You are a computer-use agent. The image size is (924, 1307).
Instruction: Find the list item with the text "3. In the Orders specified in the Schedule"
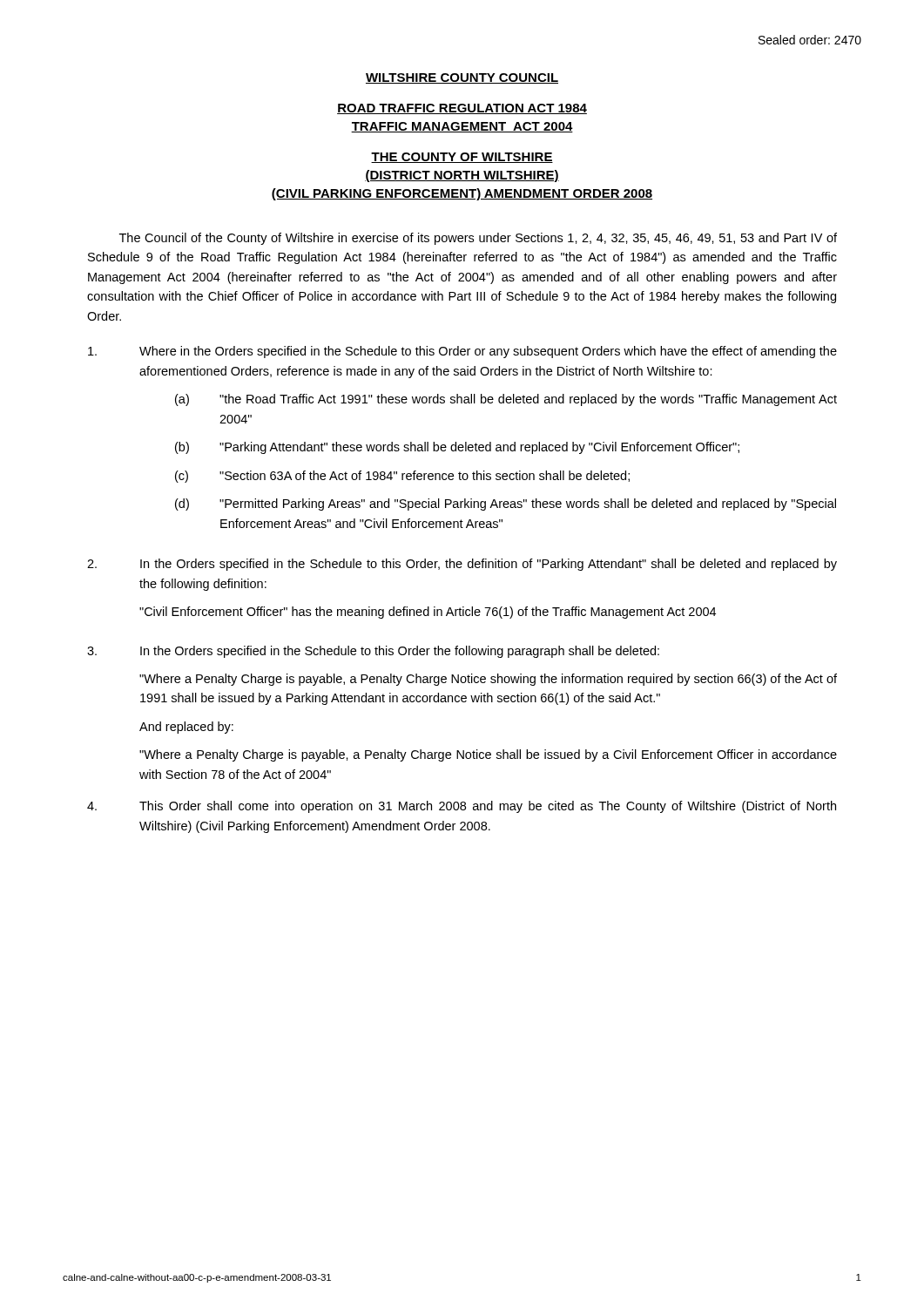pyautogui.click(x=462, y=713)
